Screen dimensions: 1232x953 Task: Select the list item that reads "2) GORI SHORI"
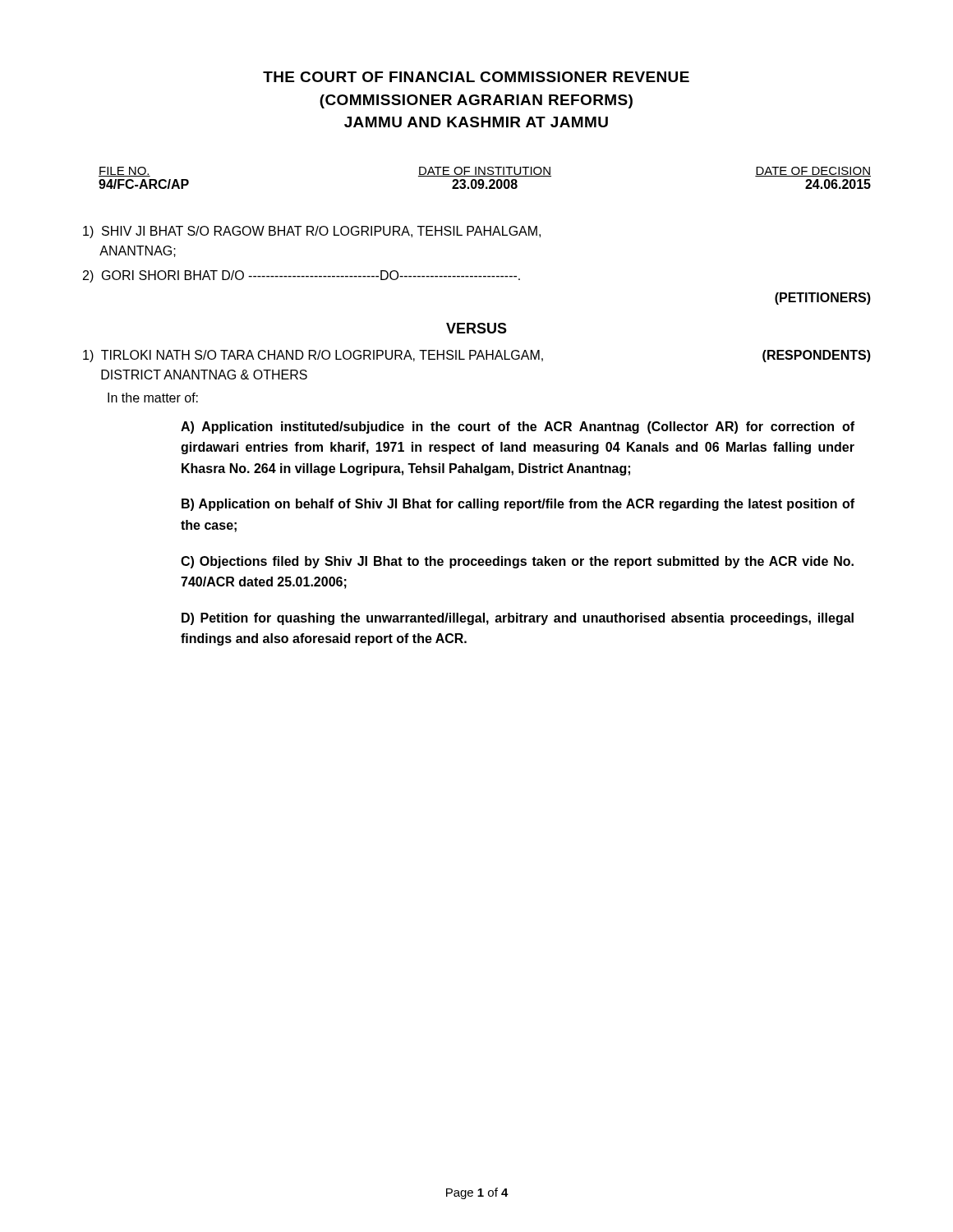coord(302,275)
